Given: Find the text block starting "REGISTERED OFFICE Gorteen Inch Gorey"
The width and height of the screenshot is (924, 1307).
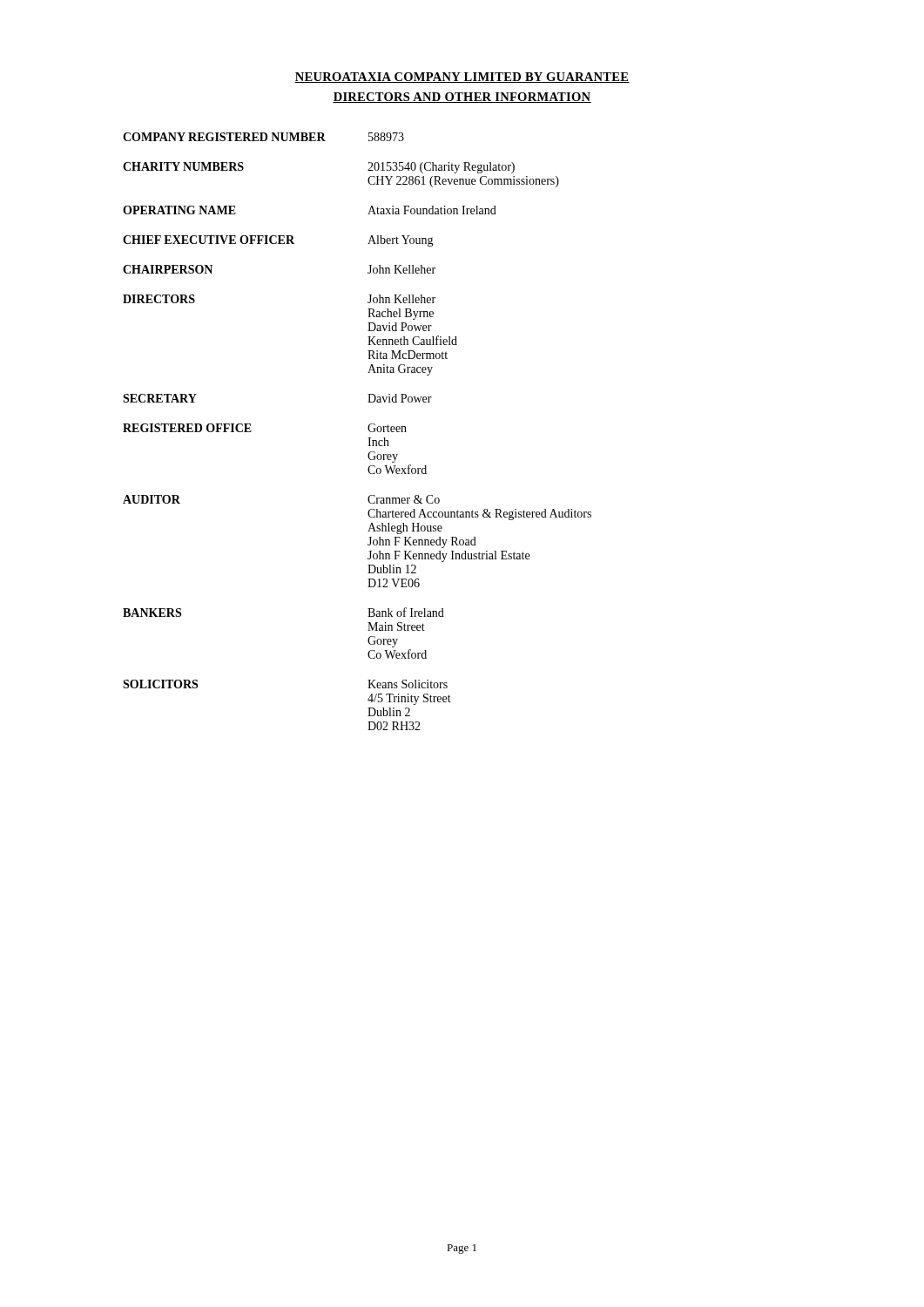Looking at the screenshot, I should click(x=197, y=427).
